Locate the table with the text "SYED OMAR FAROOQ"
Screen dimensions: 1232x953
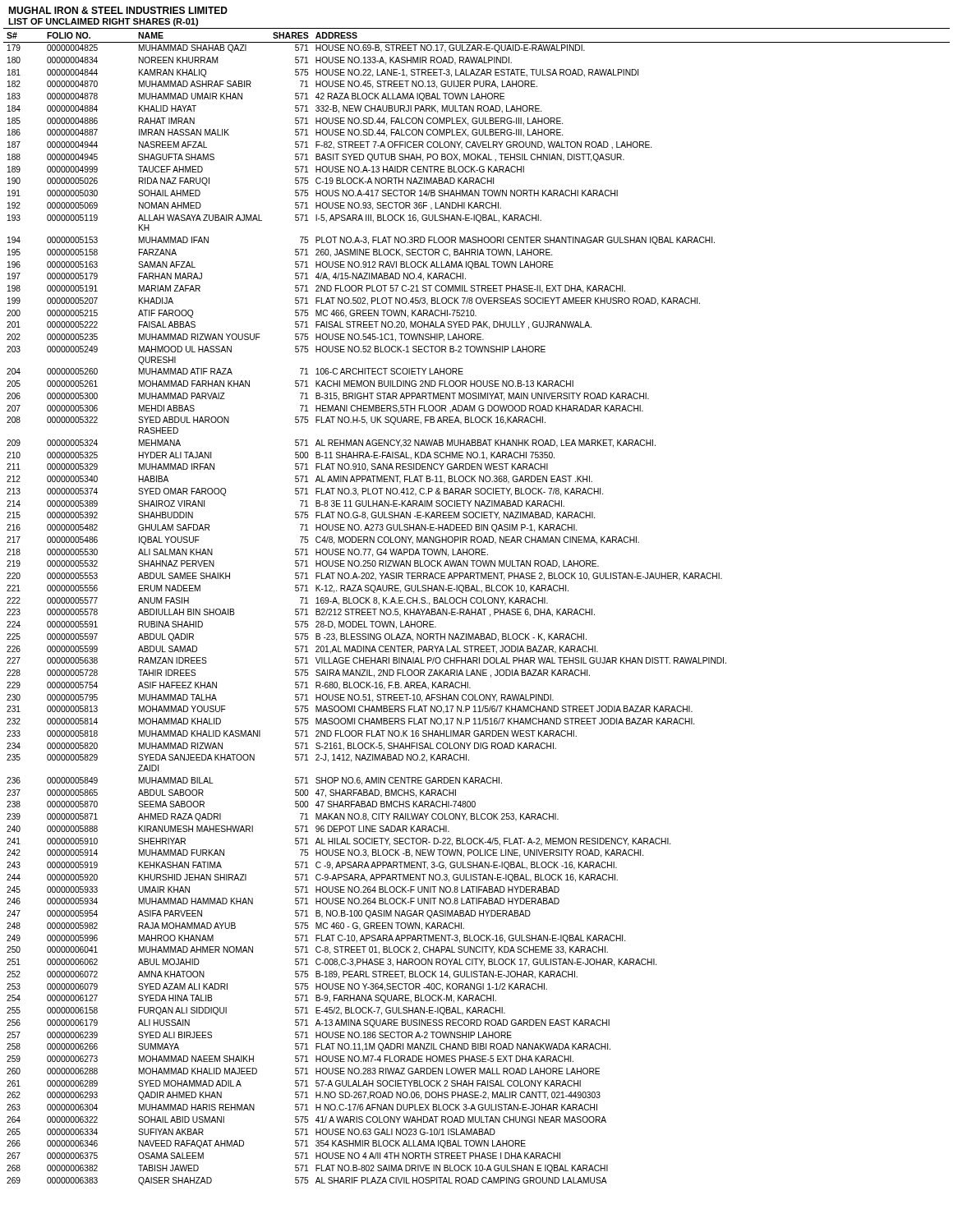tap(476, 607)
